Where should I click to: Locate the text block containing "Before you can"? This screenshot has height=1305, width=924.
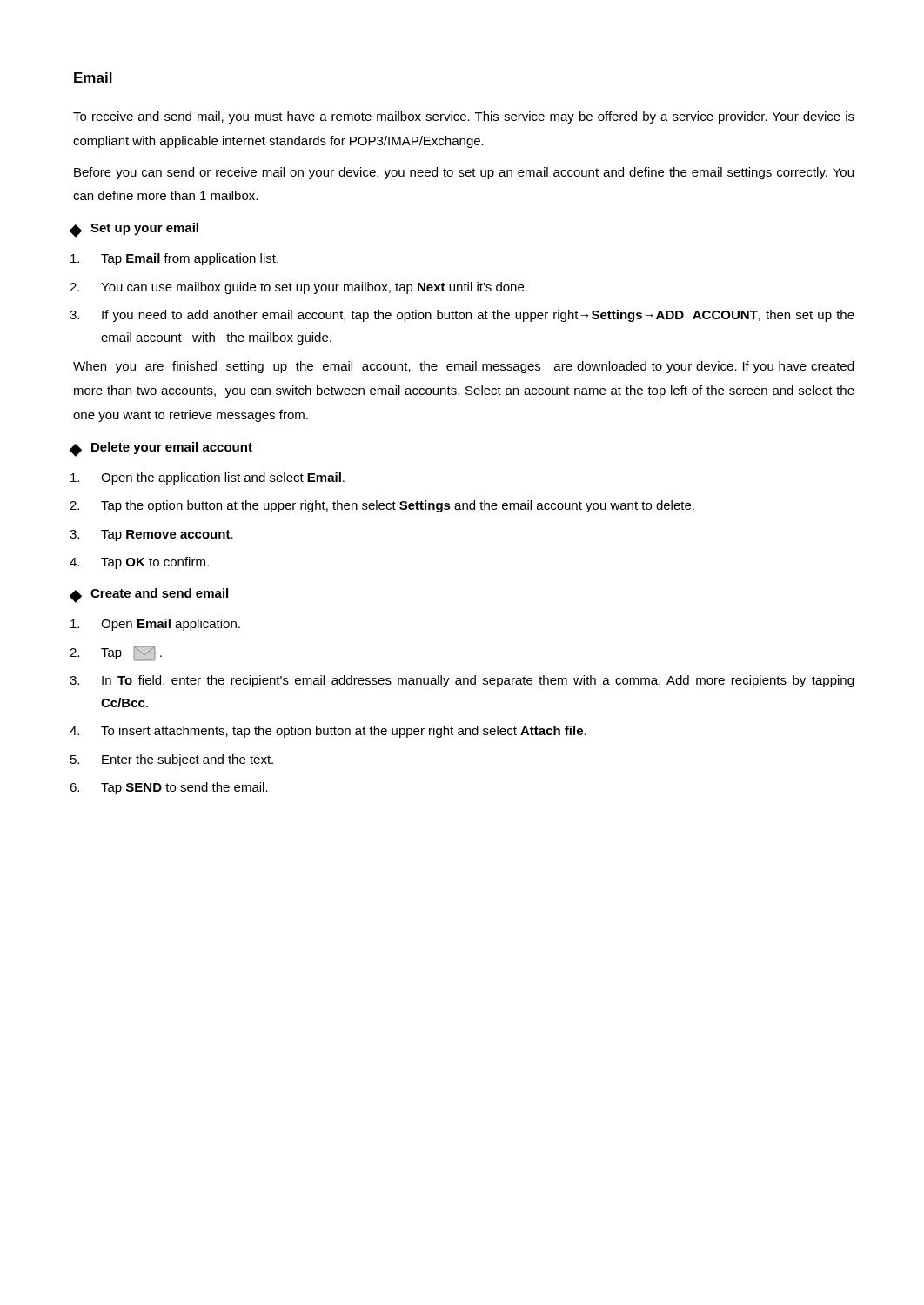[464, 183]
